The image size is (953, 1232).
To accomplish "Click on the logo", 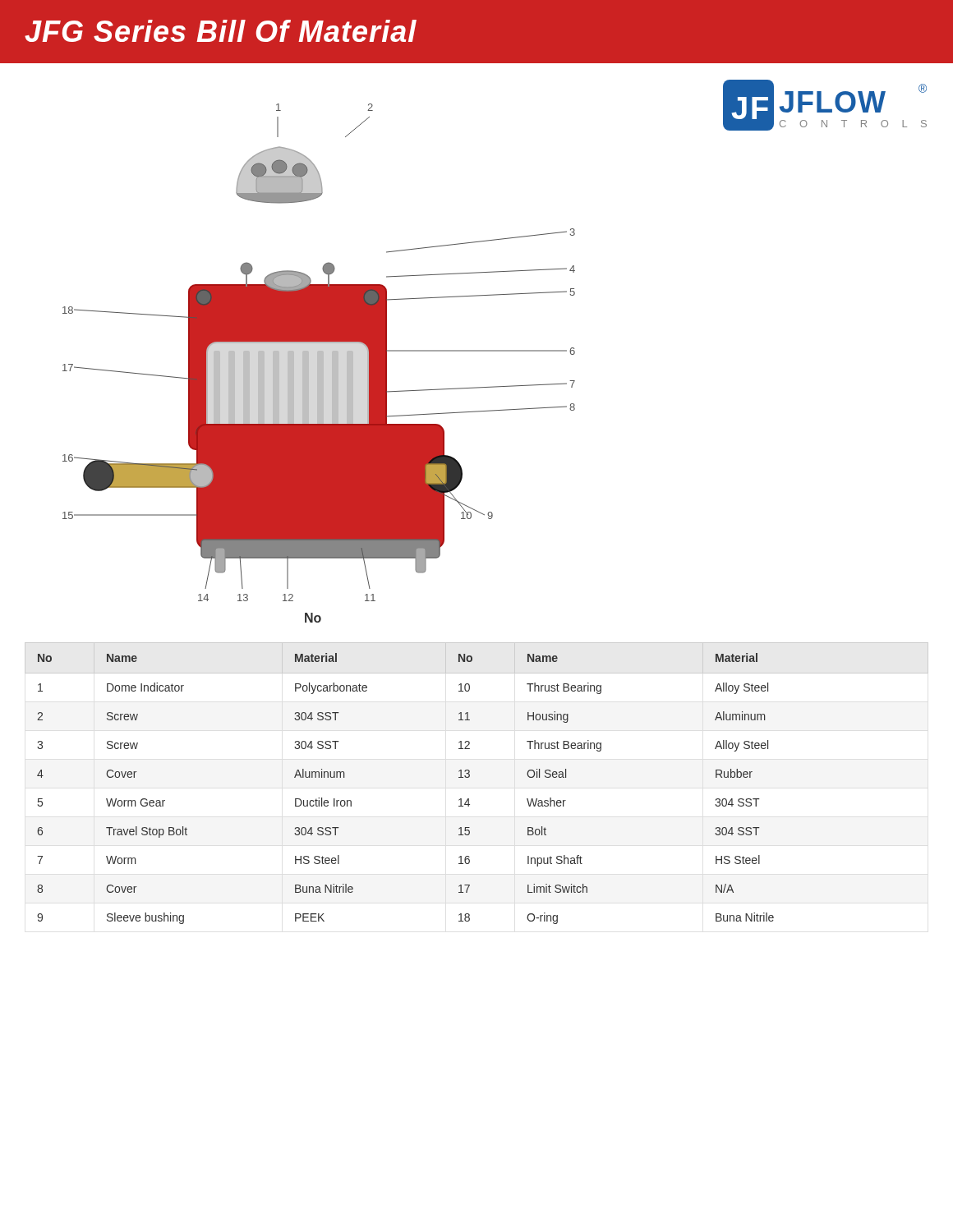I will point(826,108).
